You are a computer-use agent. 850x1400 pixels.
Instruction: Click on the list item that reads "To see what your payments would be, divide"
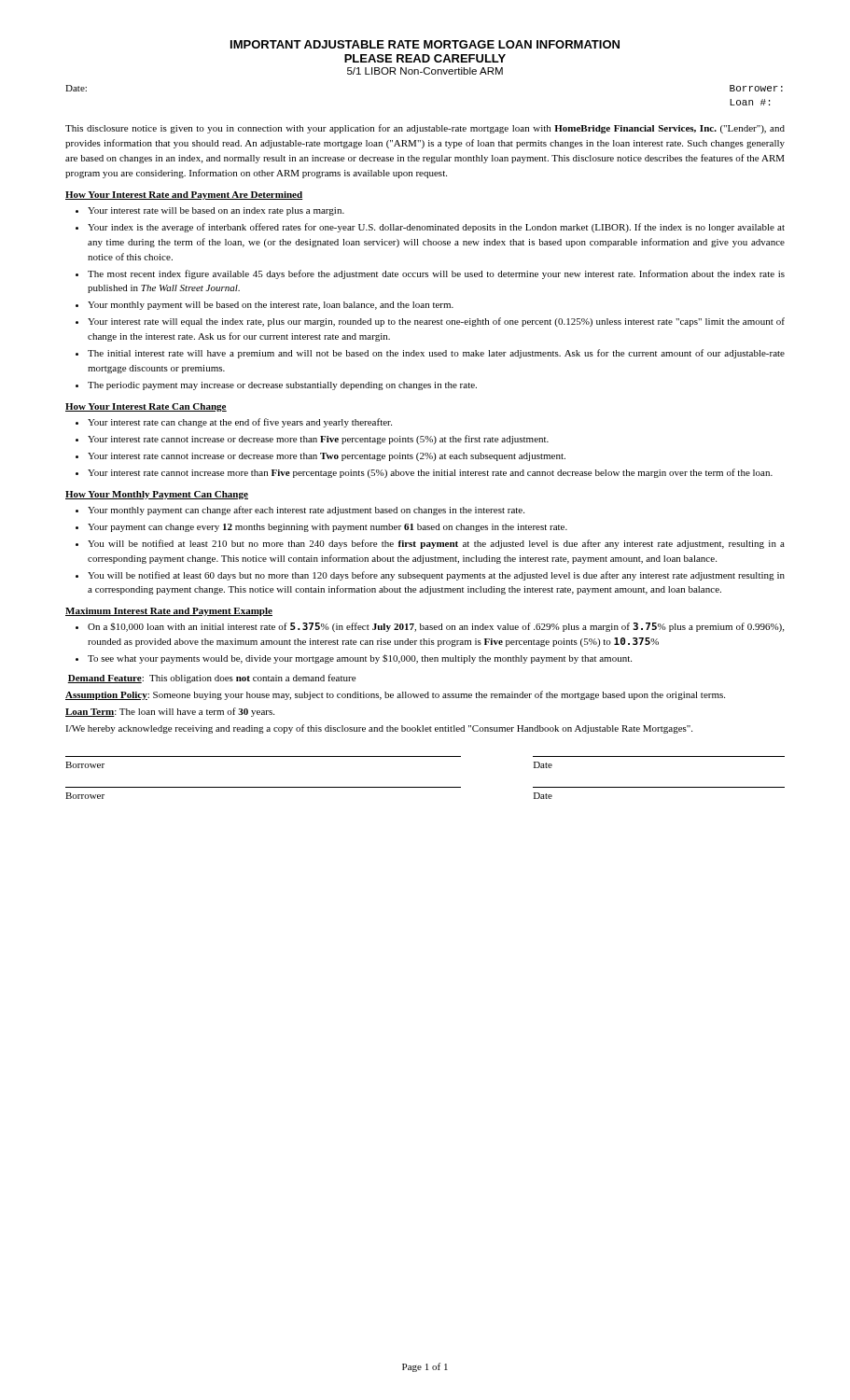[x=360, y=658]
